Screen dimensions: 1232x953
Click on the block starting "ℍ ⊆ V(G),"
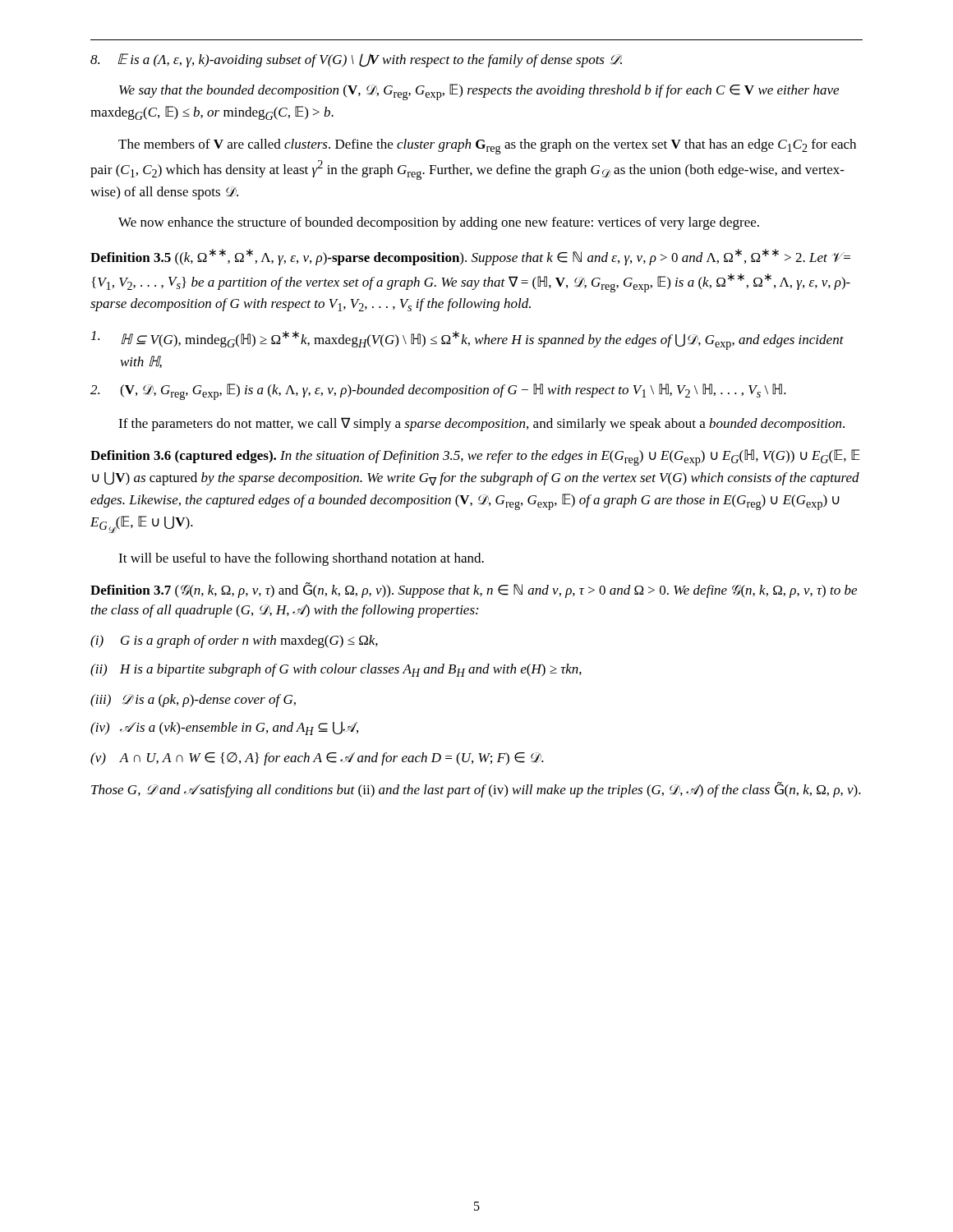pyautogui.click(x=467, y=348)
